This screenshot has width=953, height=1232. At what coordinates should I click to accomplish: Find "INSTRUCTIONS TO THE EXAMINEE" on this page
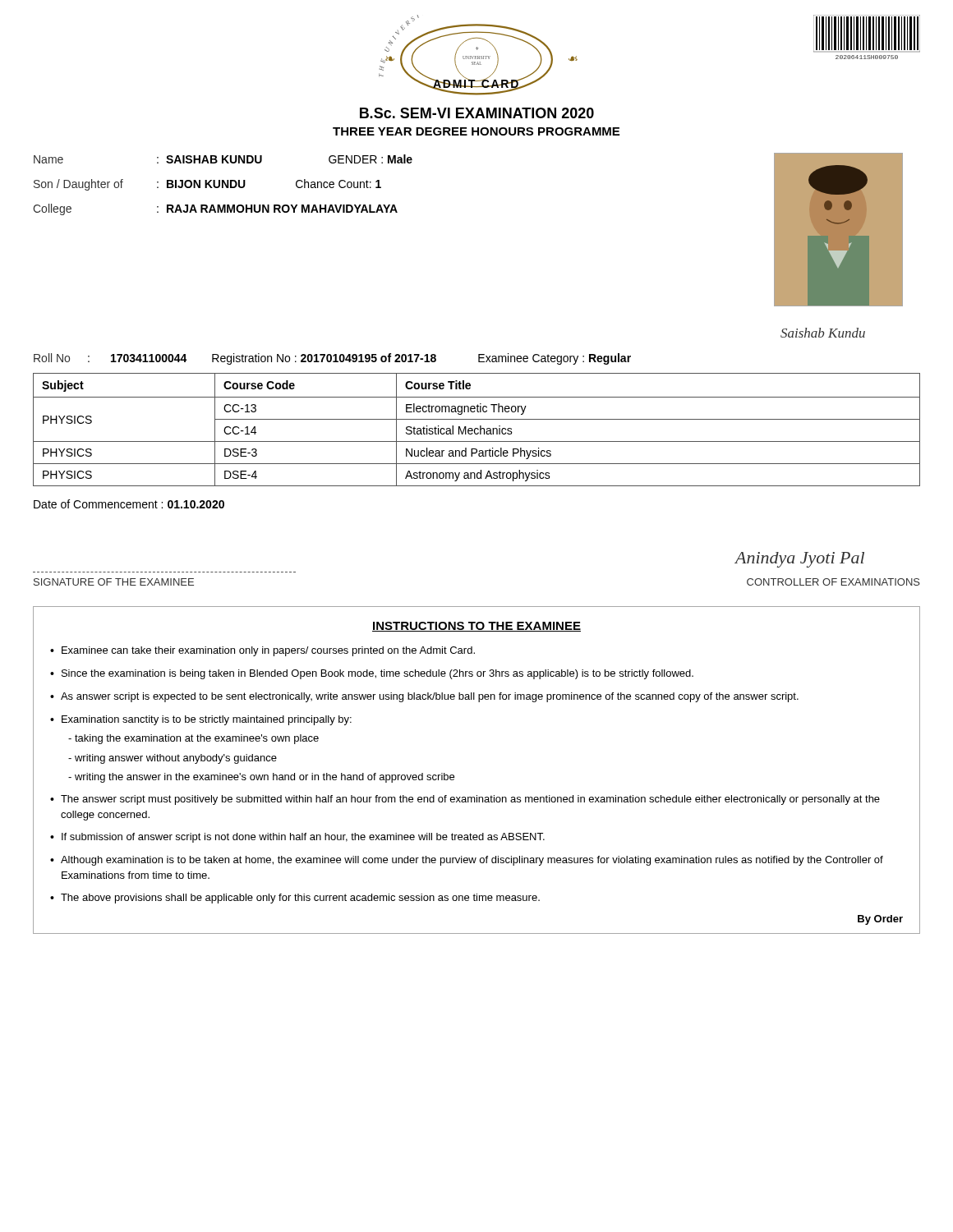tap(476, 625)
